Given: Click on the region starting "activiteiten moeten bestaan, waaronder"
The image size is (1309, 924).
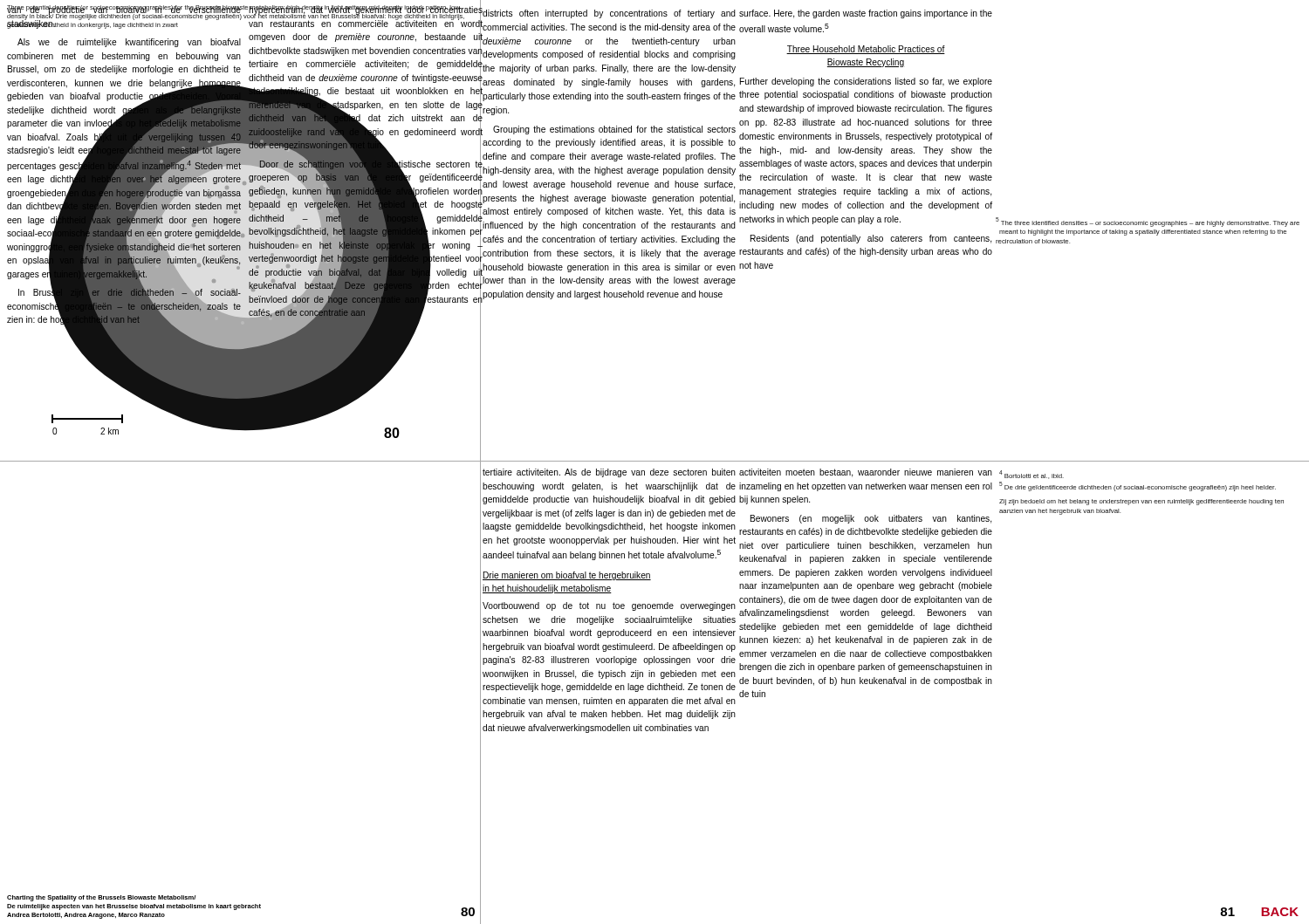Looking at the screenshot, I should click(866, 583).
